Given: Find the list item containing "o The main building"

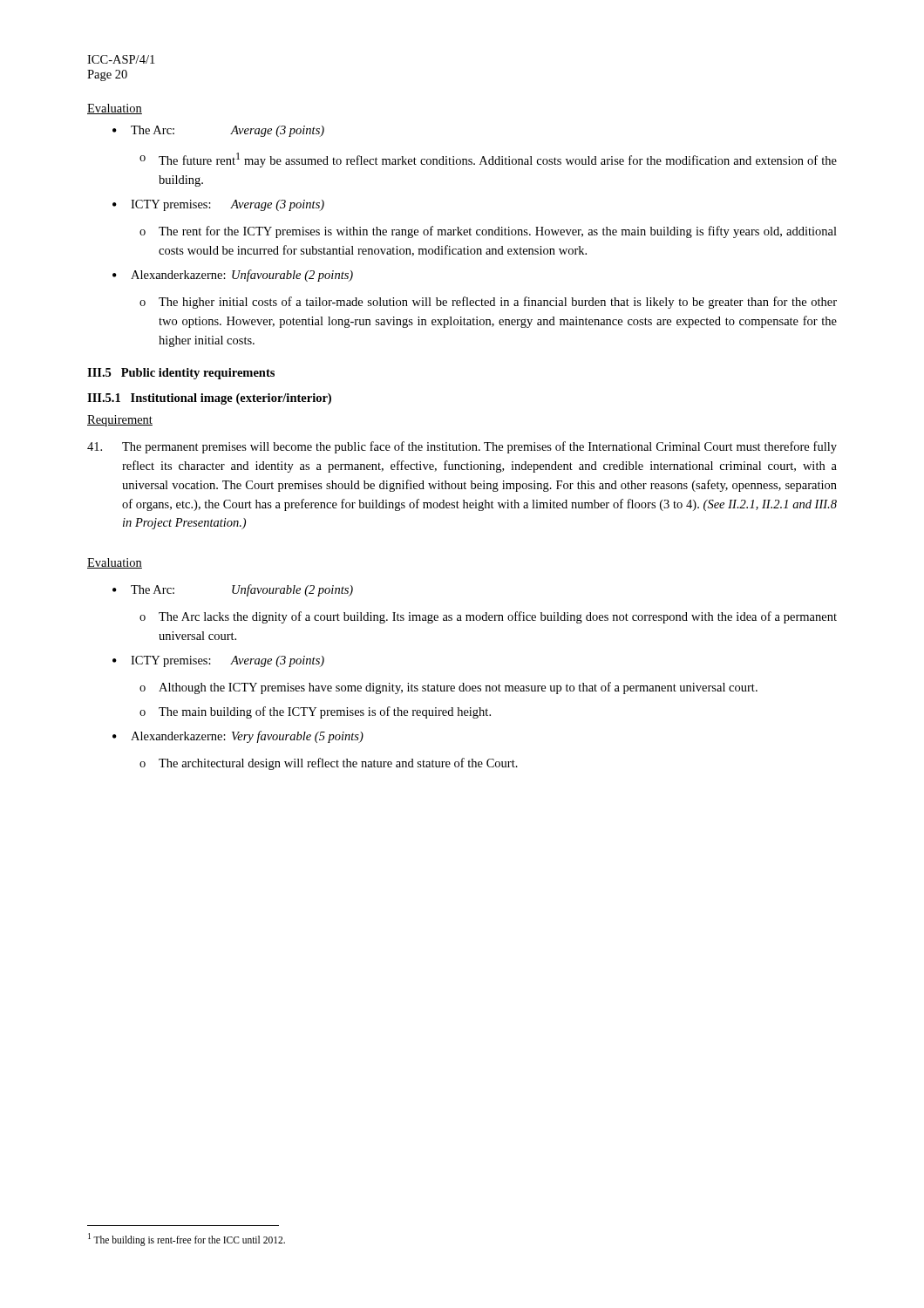Looking at the screenshot, I should click(x=488, y=712).
